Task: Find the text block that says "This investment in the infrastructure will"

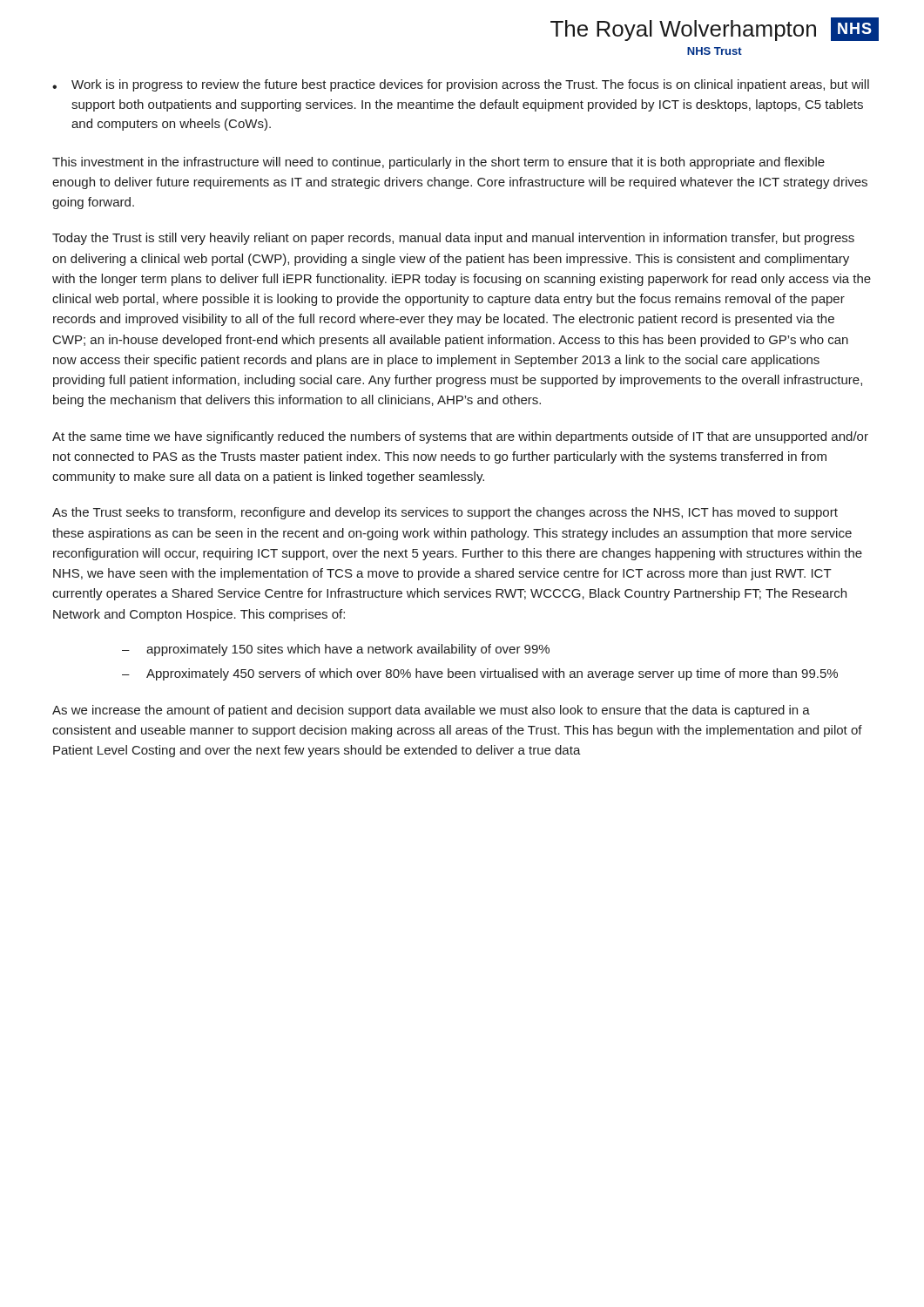Action: (462, 182)
